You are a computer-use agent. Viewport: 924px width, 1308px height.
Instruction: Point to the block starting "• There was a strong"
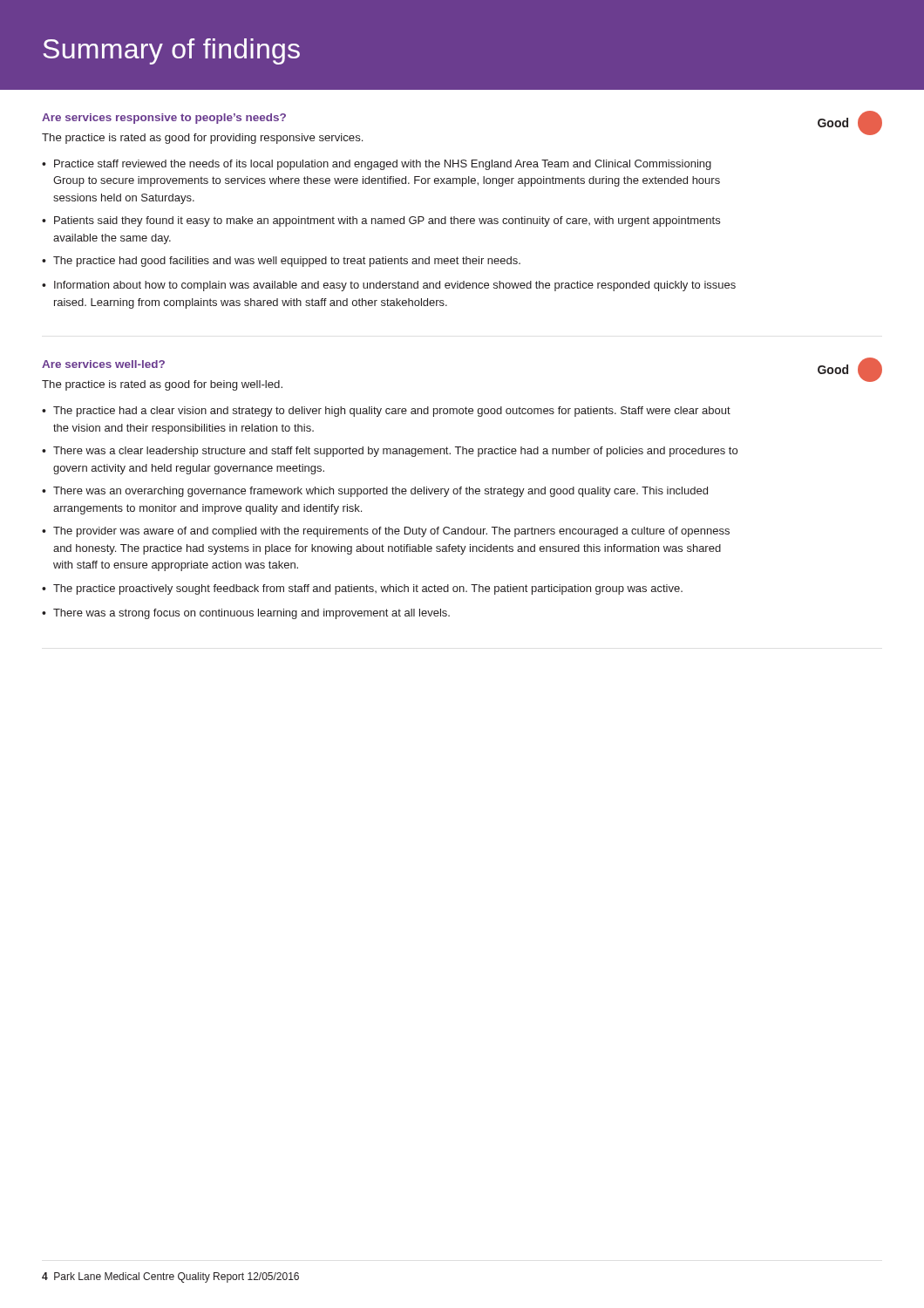[246, 613]
